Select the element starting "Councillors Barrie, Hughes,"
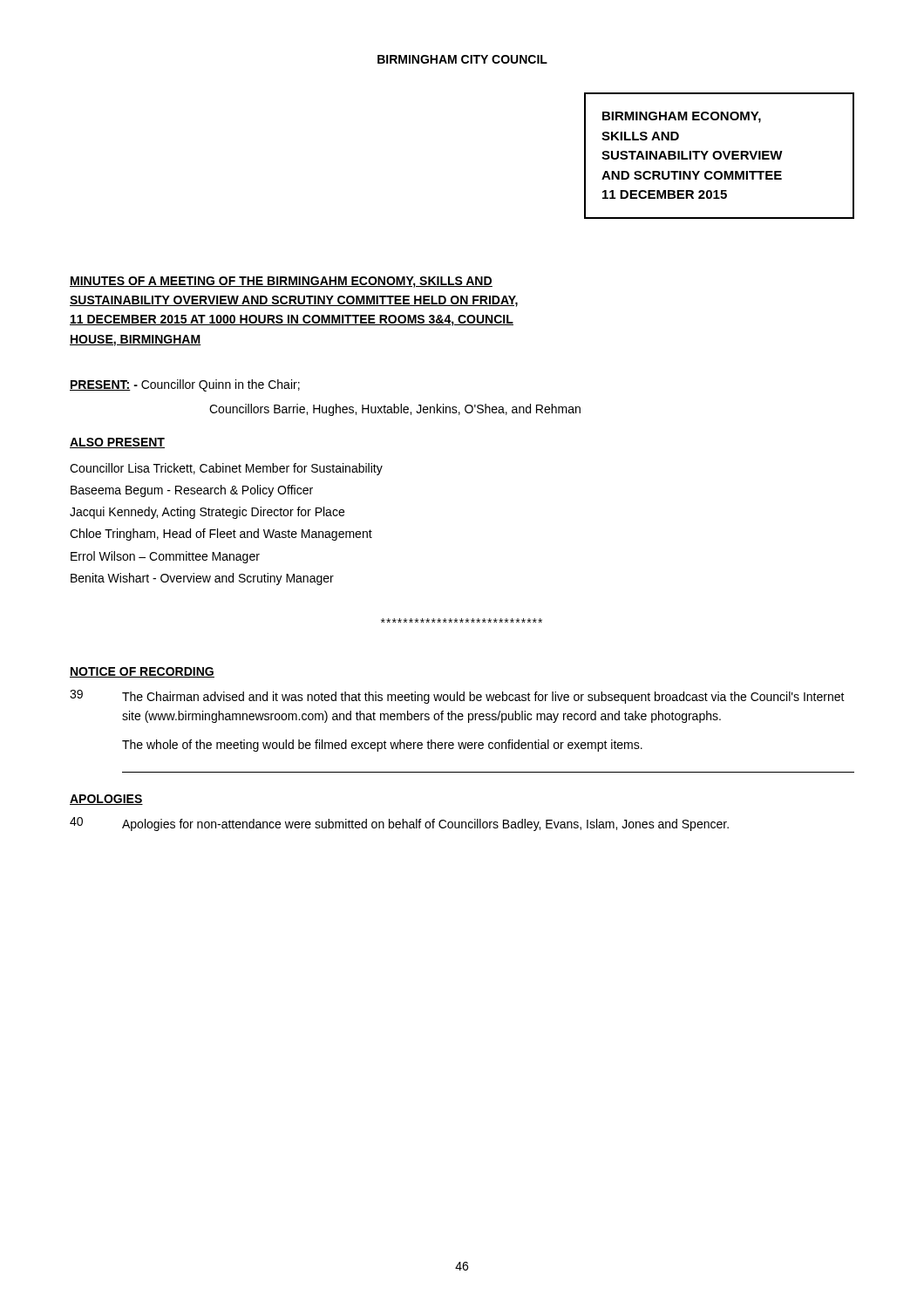 (395, 409)
